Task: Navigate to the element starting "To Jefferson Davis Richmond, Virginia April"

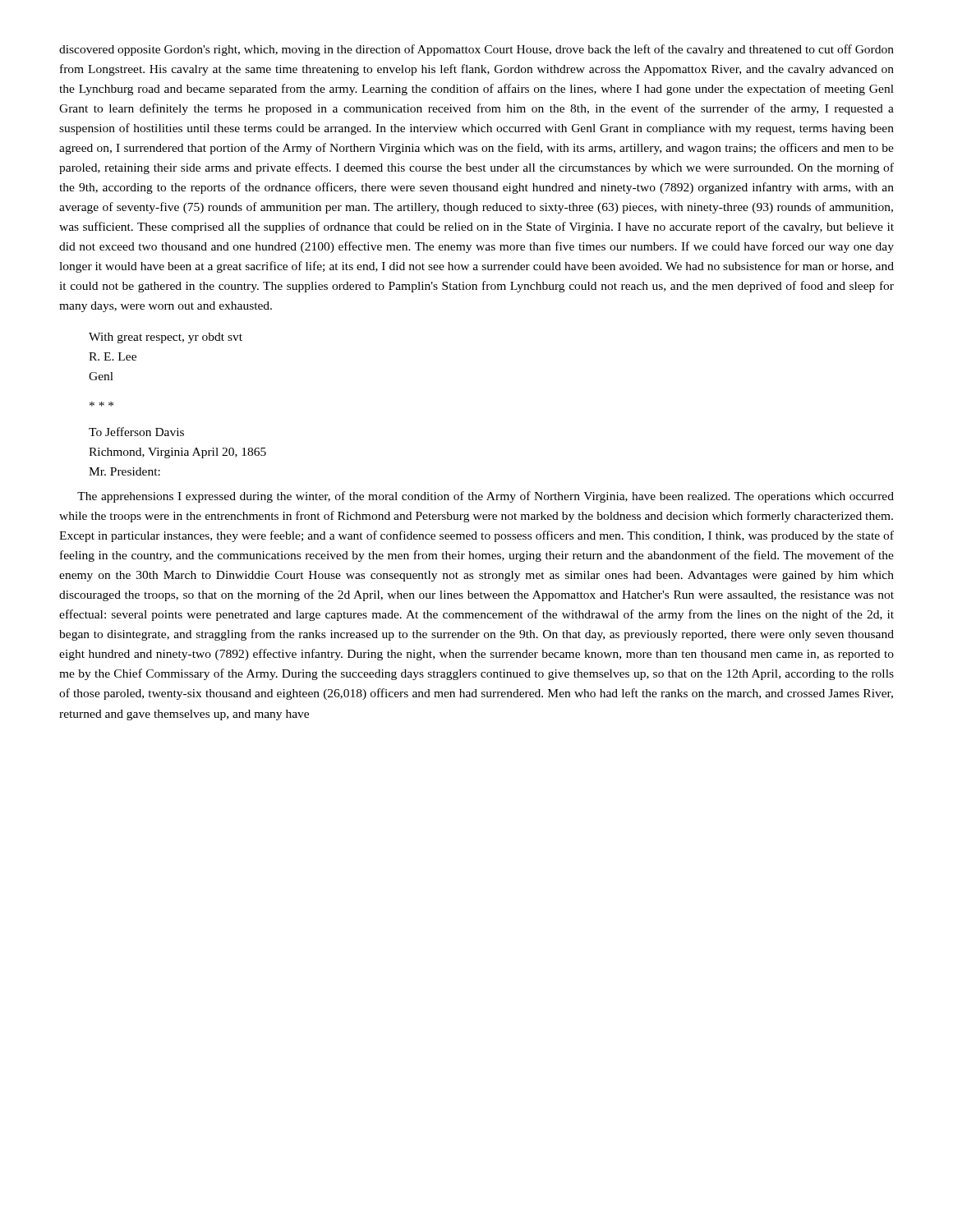Action: tap(178, 452)
